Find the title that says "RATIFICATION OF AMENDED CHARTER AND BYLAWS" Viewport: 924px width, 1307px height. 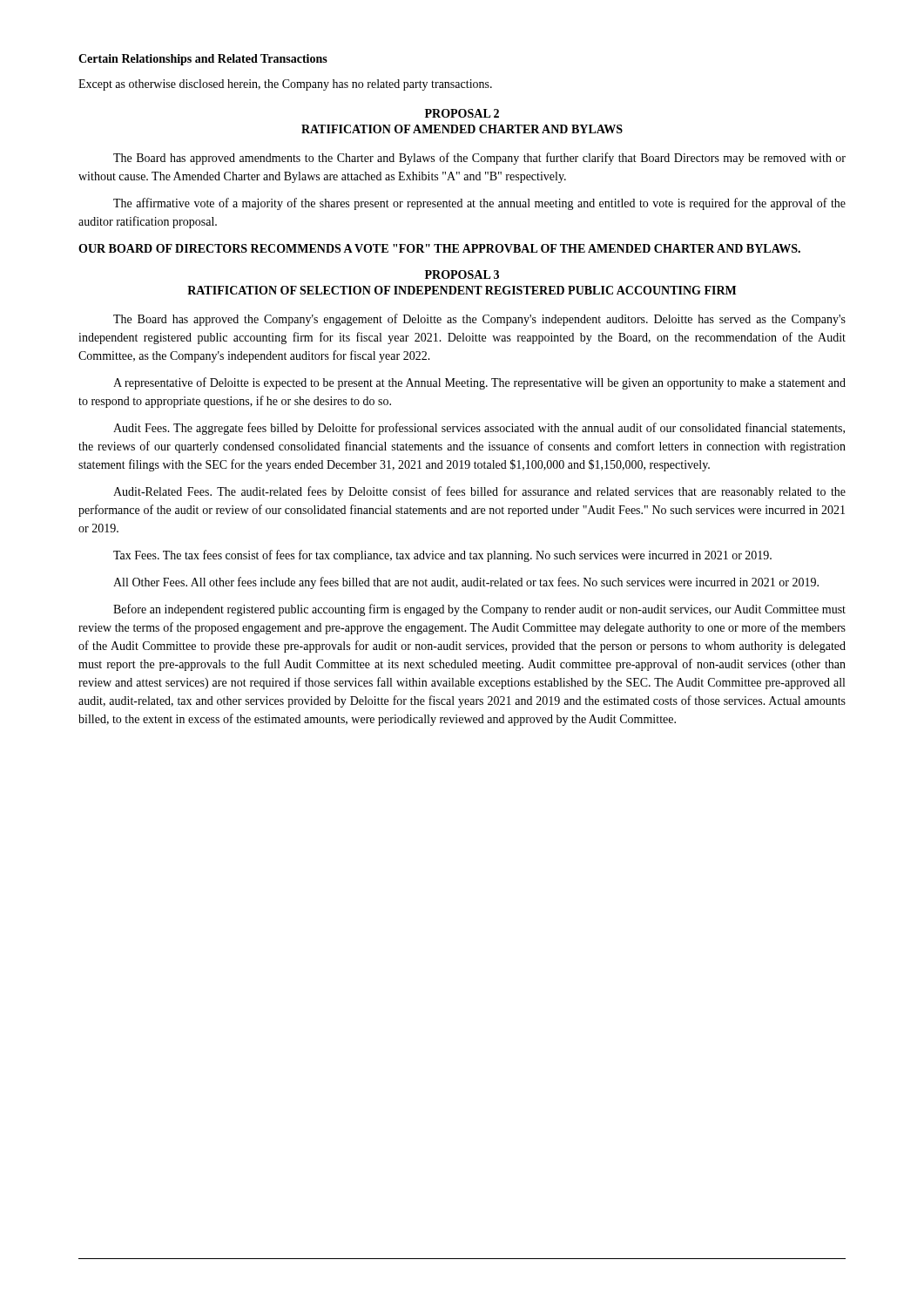click(x=462, y=129)
